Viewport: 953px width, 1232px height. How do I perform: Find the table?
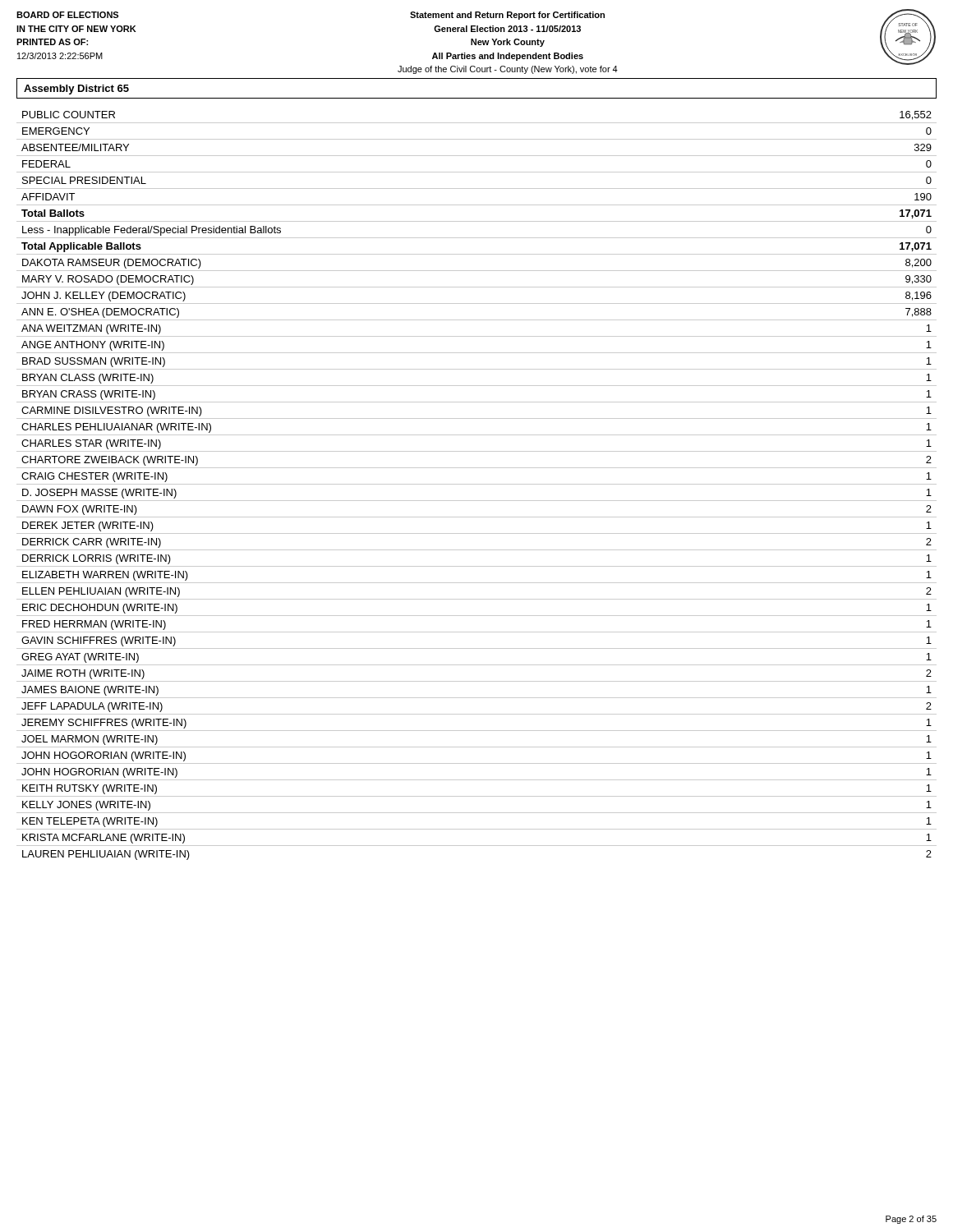coord(476,653)
